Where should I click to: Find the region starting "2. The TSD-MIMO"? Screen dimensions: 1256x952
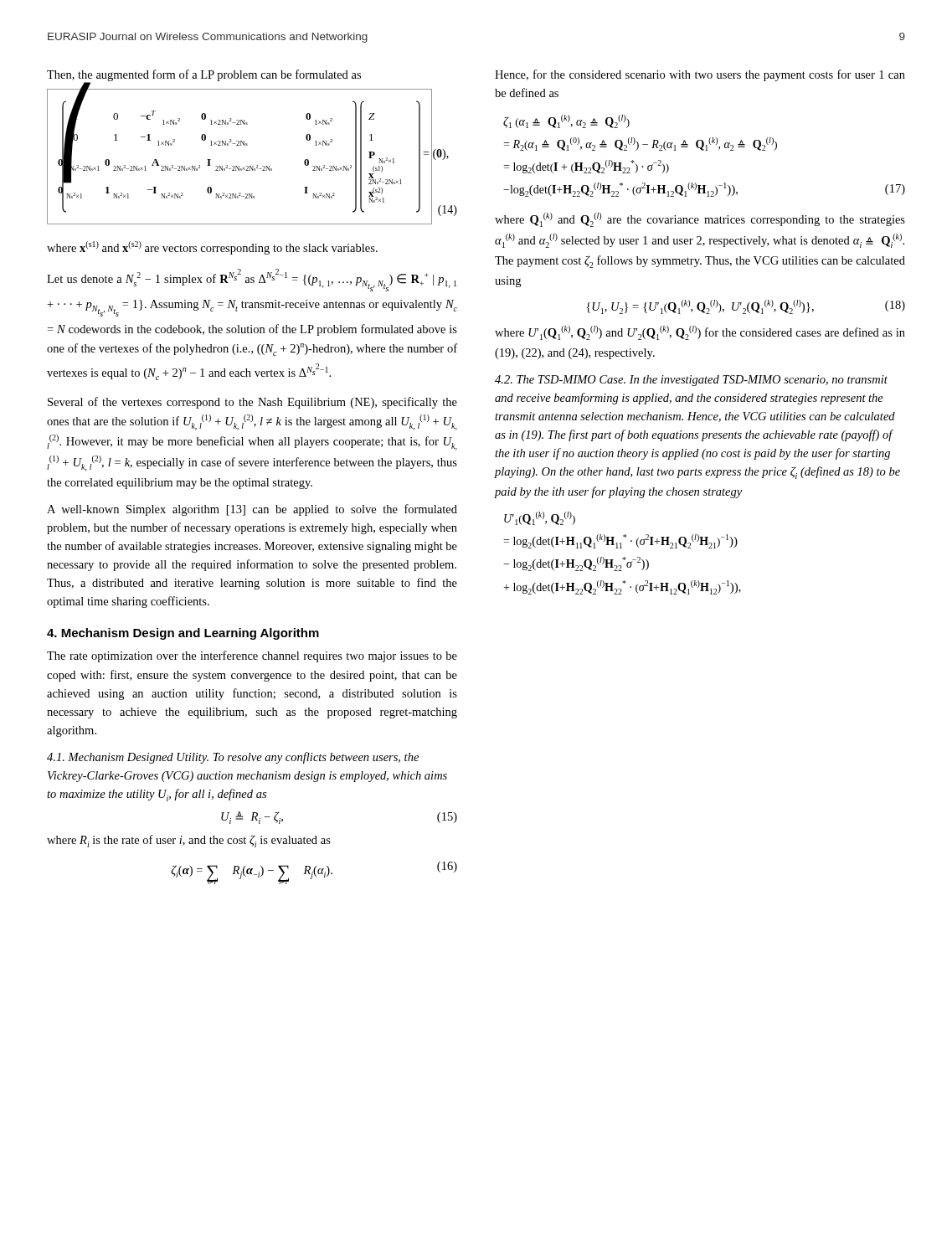[x=698, y=435]
